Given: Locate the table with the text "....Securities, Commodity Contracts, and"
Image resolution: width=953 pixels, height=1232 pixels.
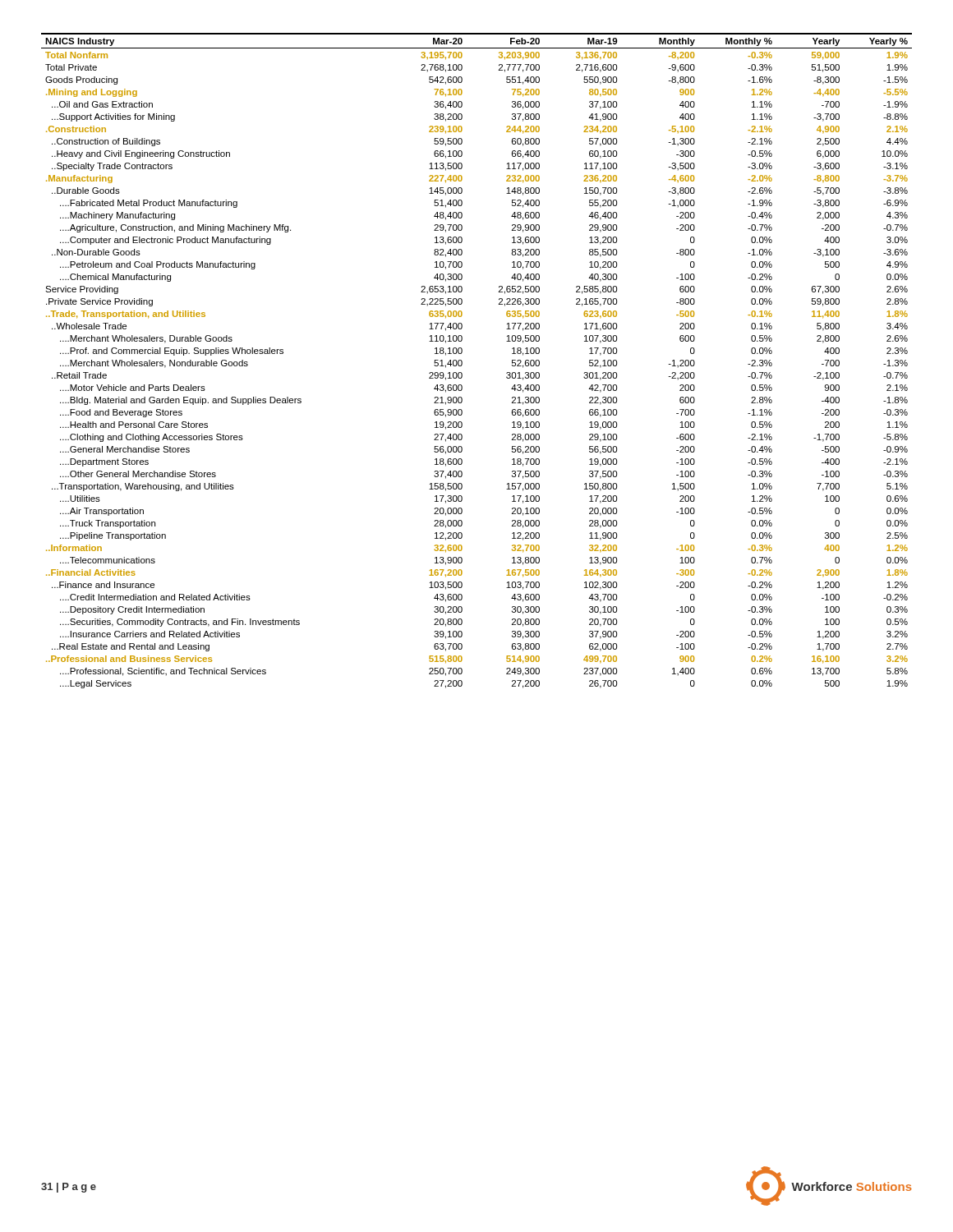Looking at the screenshot, I should pyautogui.click(x=476, y=361).
